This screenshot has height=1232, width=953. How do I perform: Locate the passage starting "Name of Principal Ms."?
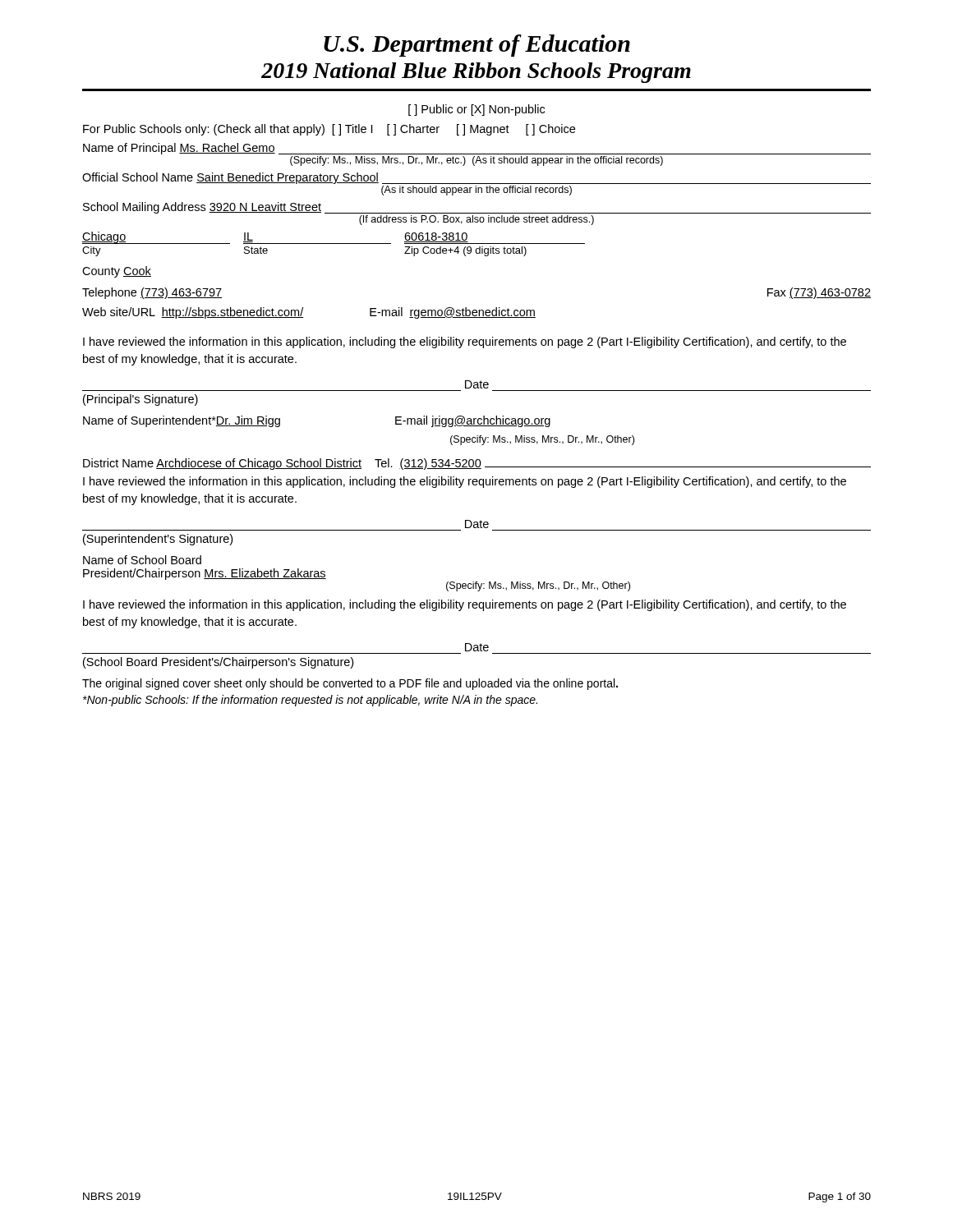pyautogui.click(x=476, y=154)
